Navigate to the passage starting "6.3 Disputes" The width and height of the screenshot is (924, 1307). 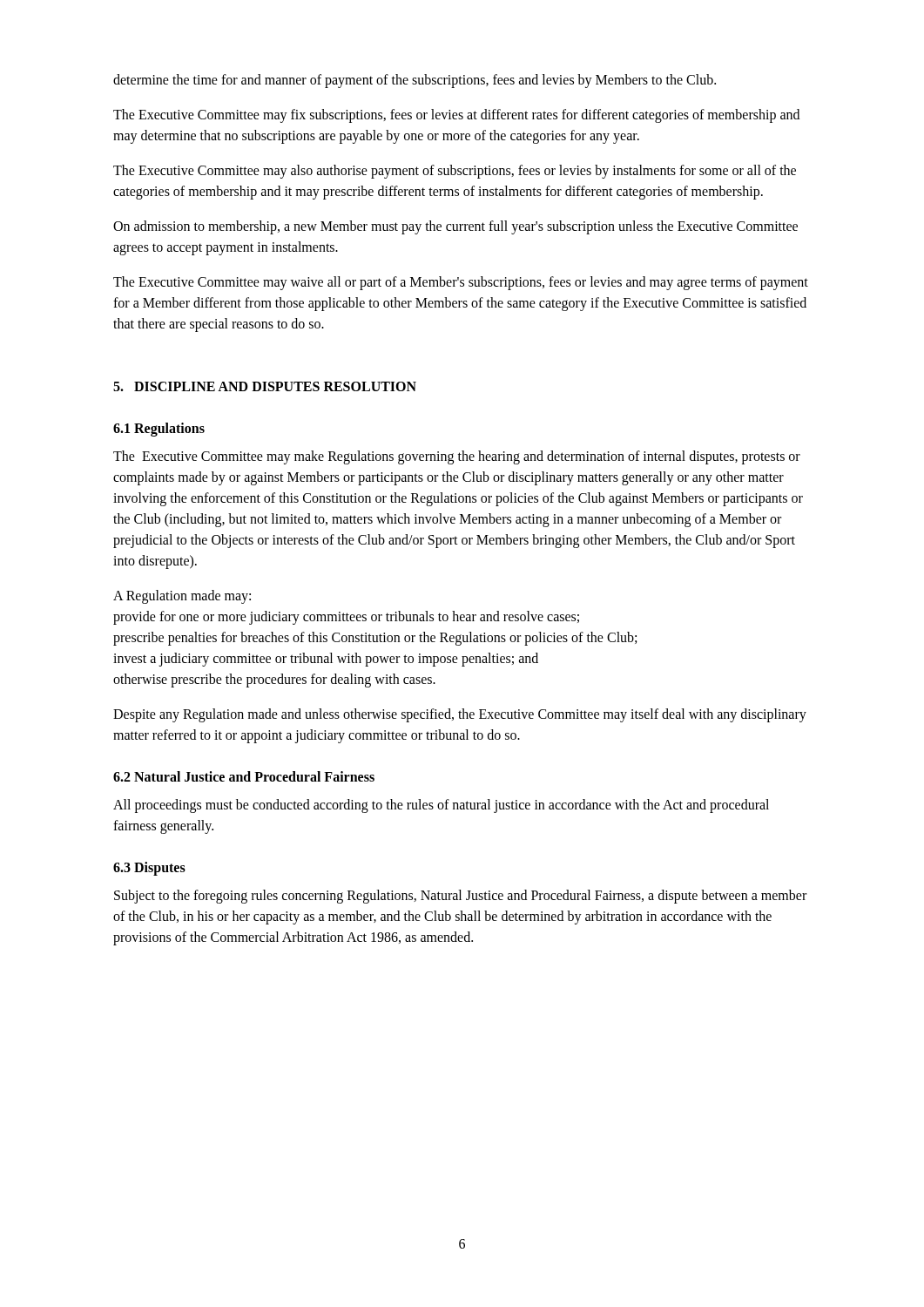pos(149,867)
